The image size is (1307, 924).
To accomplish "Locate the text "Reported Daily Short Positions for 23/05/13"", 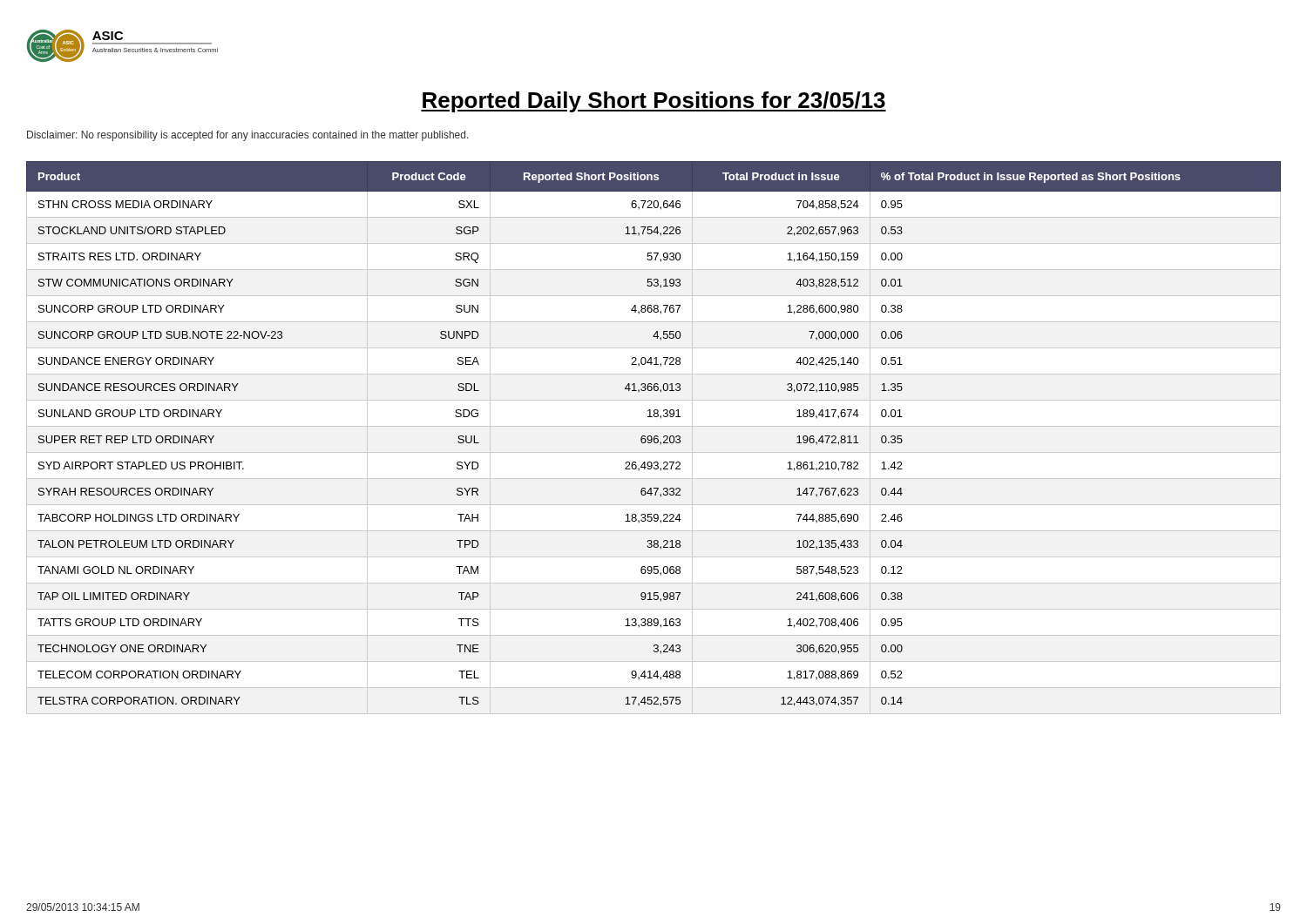I will 654,101.
